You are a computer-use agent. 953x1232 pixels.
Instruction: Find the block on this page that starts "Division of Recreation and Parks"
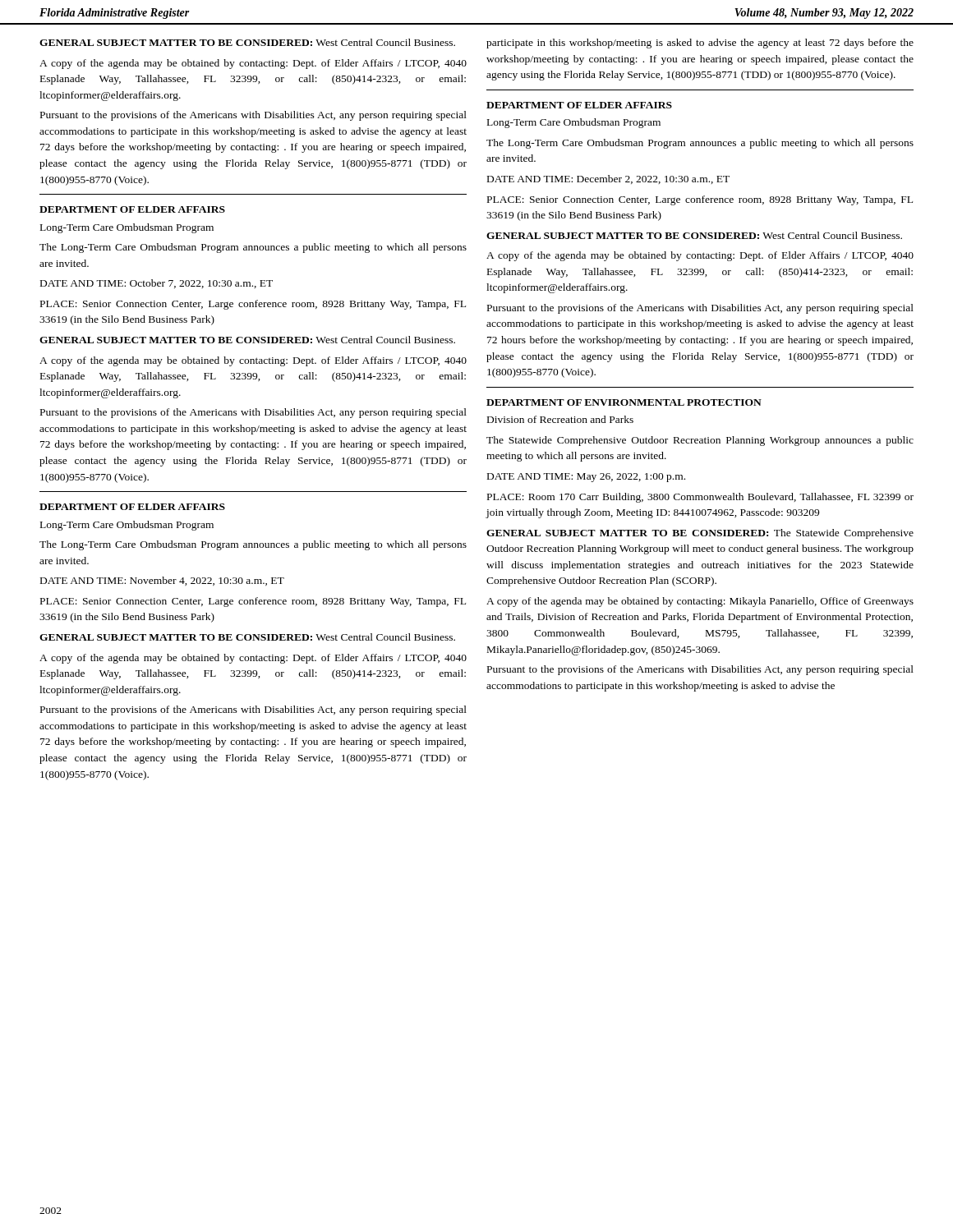(700, 553)
